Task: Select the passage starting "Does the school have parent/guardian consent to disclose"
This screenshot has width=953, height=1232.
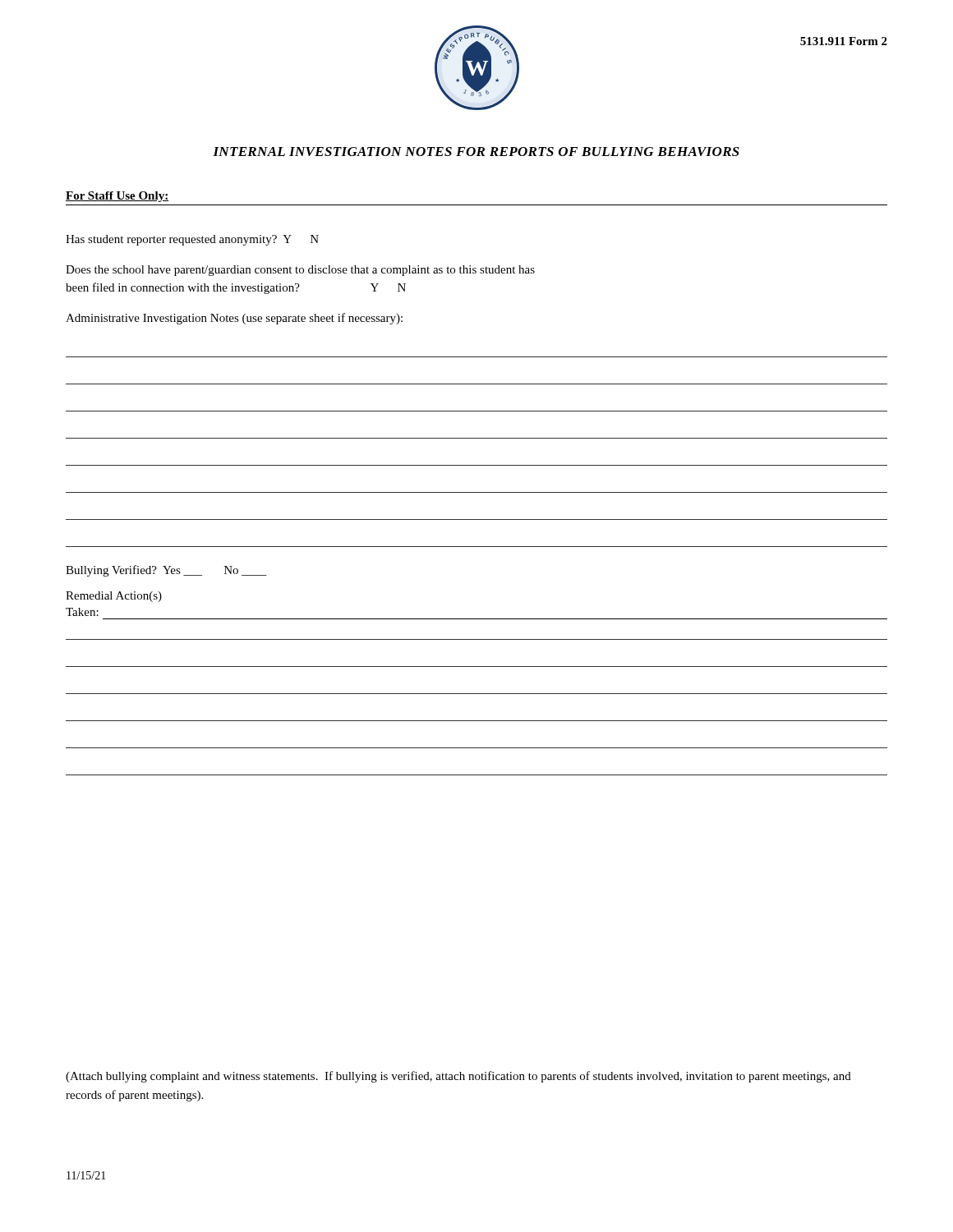Action: 300,278
